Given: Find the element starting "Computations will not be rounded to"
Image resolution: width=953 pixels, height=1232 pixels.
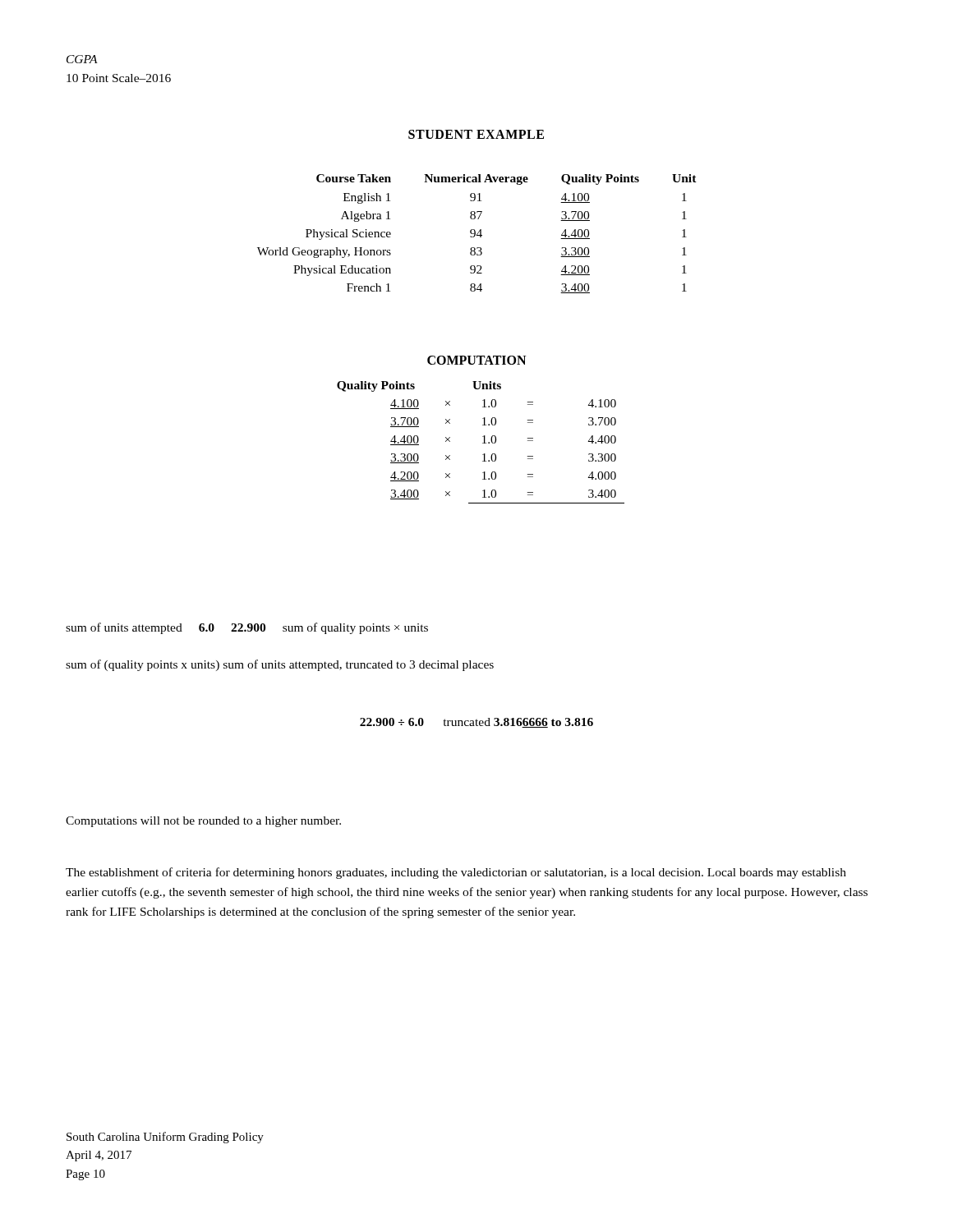Looking at the screenshot, I should pos(204,820).
